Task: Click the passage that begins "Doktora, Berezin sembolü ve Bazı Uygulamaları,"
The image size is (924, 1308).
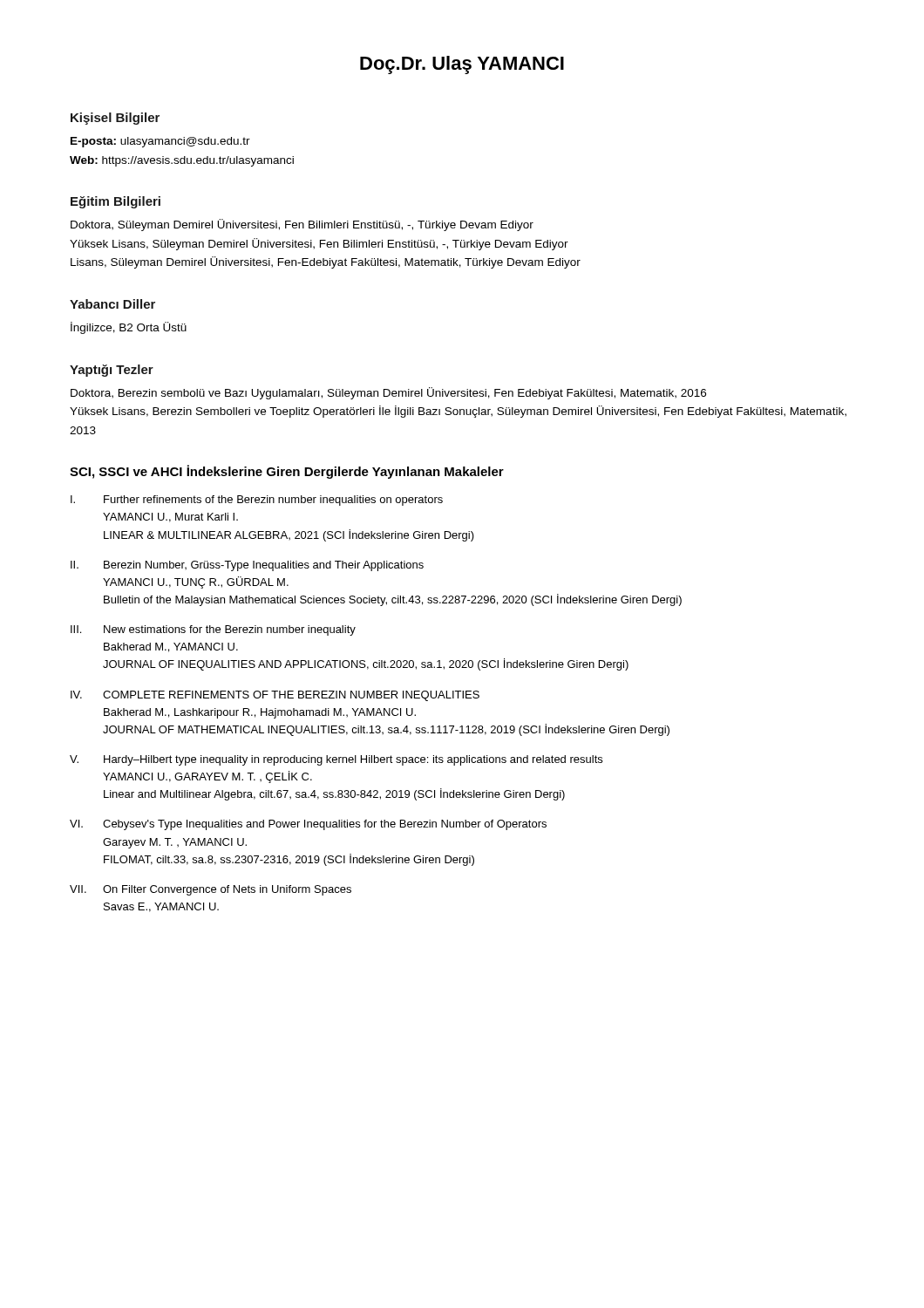Action: (458, 411)
